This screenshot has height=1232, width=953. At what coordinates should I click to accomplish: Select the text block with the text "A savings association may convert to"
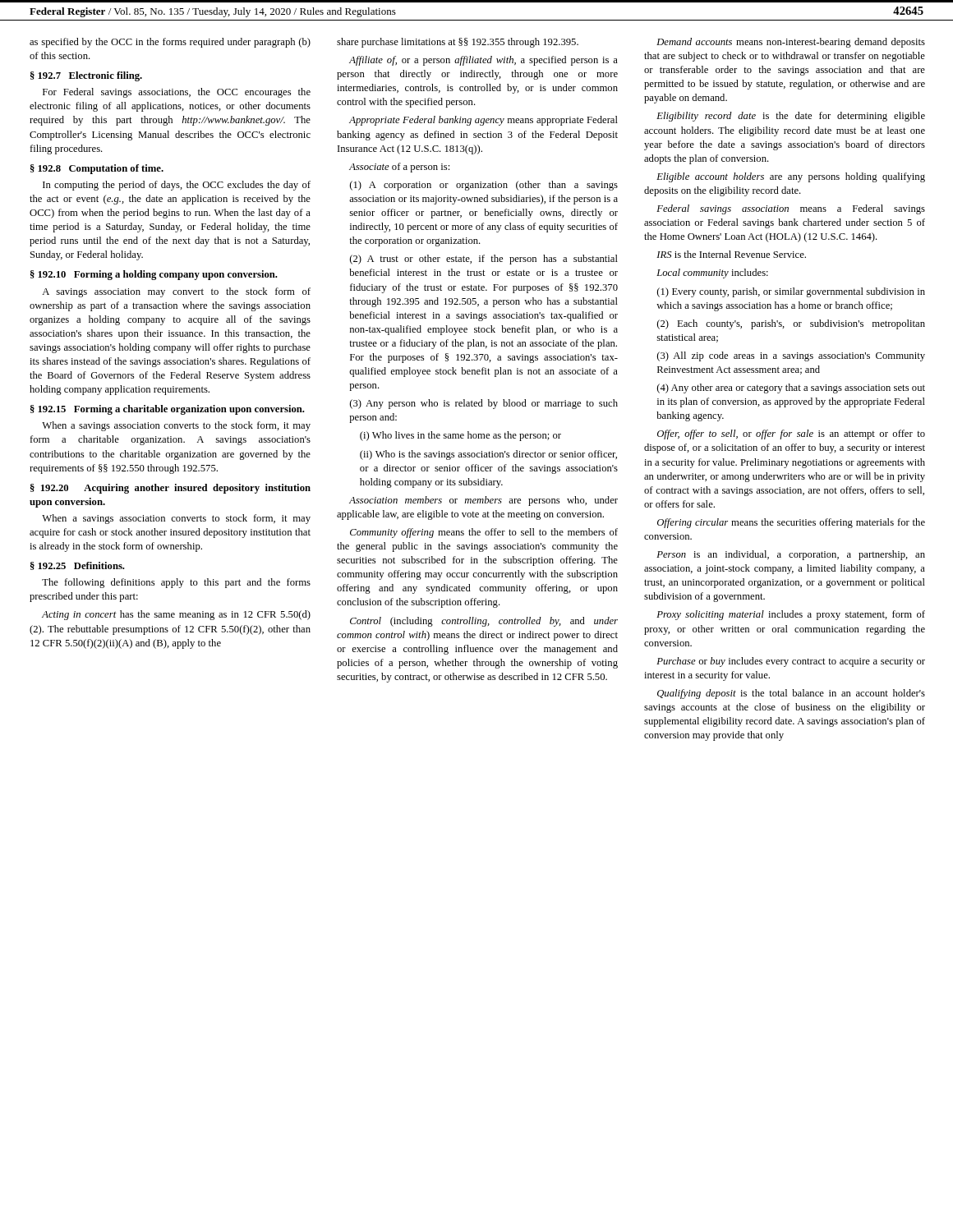coord(170,341)
